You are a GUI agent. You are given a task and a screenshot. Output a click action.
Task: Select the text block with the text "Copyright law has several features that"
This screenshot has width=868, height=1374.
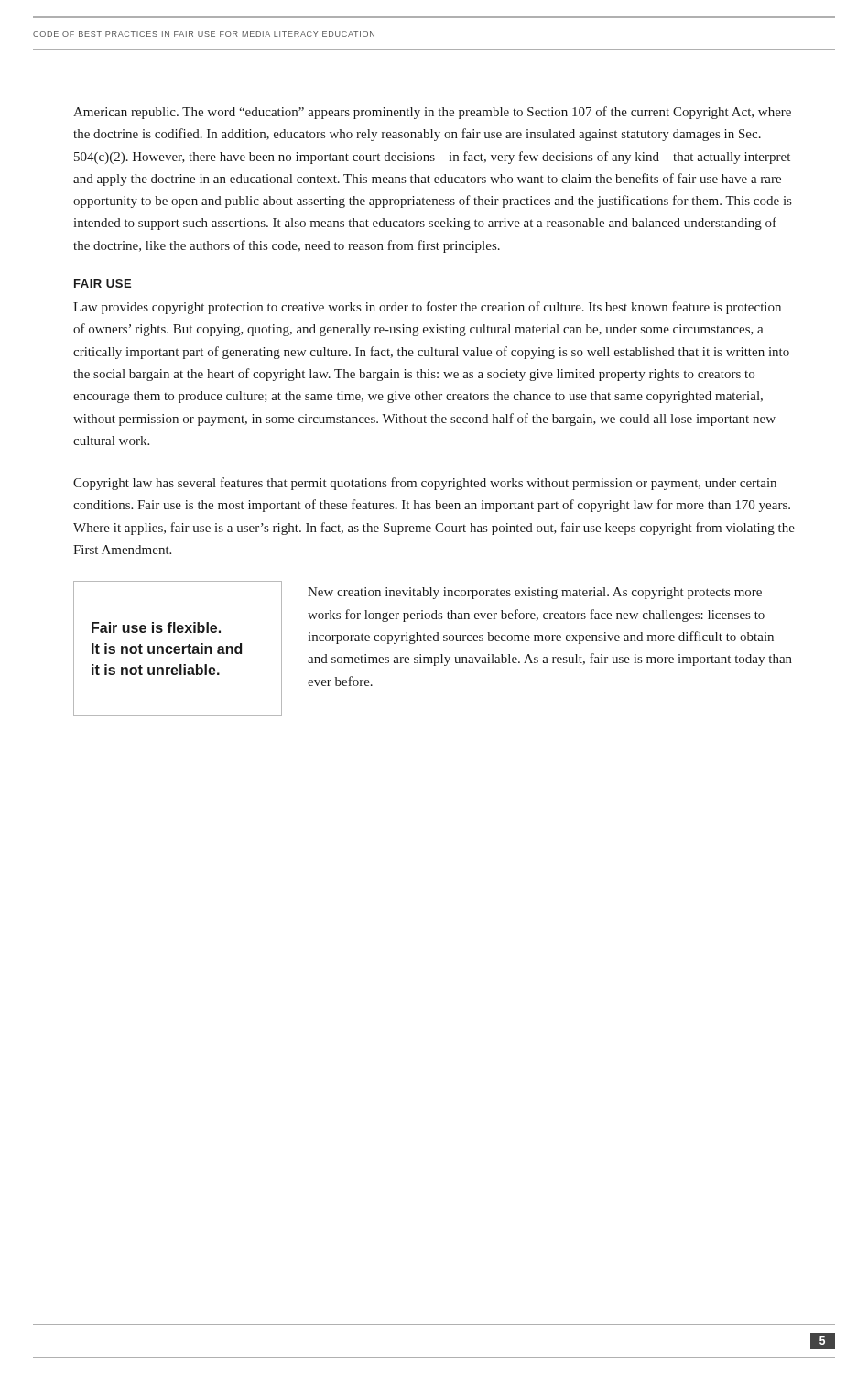pos(434,516)
